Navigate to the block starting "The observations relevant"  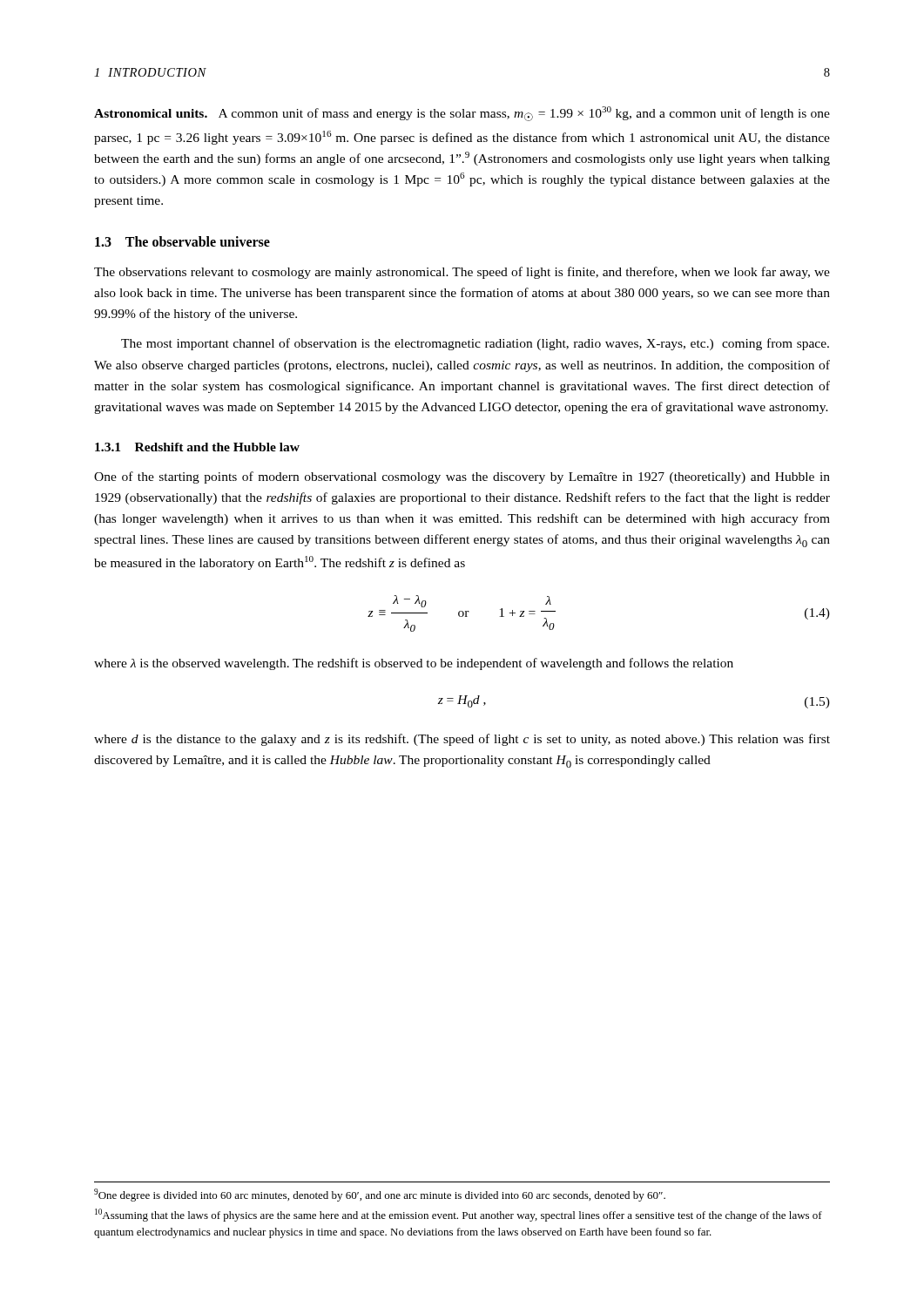pos(462,293)
